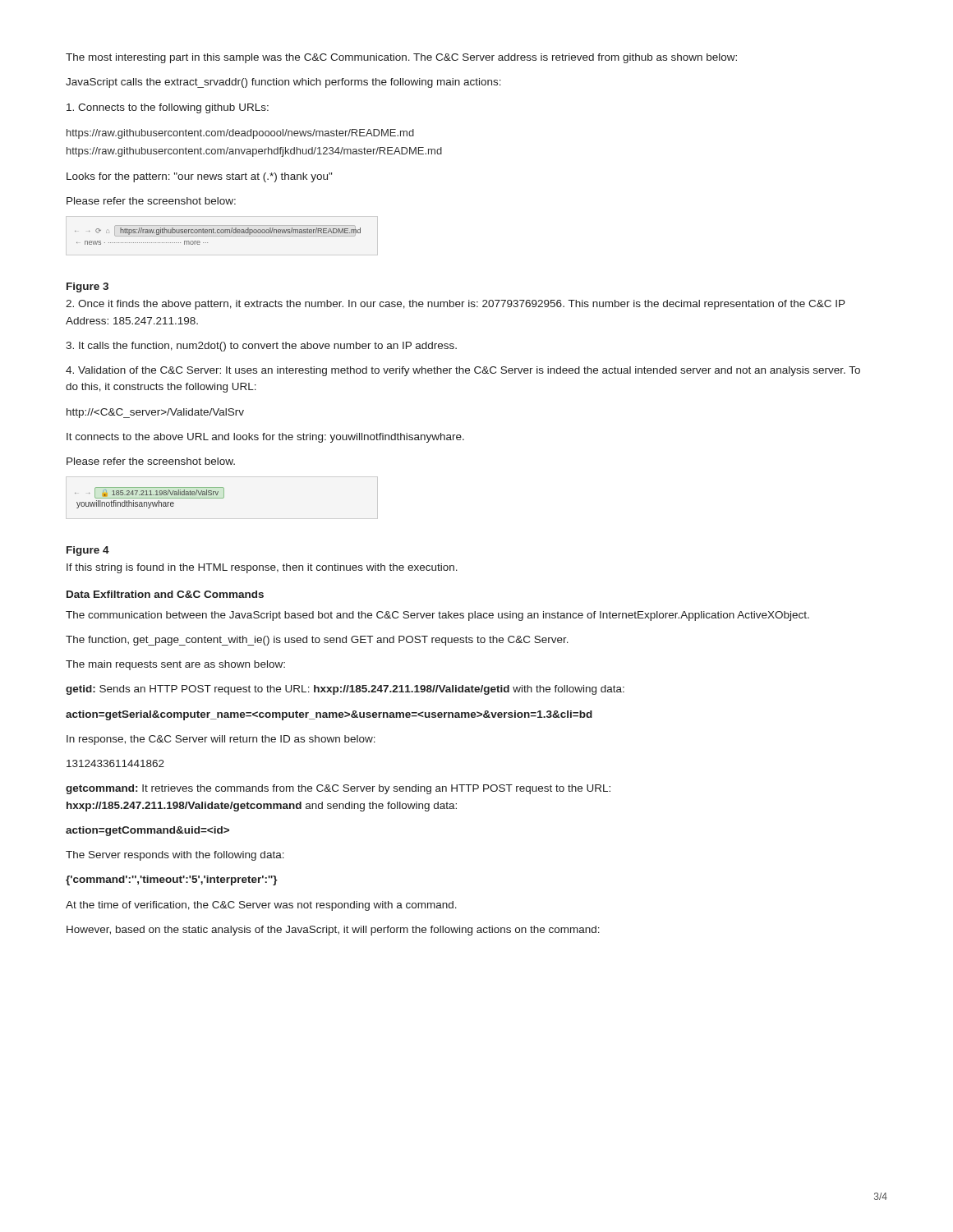Select the text that reads "https://raw.githubusercontent.com/deadpooool/news/master/README.md https://raw.githubusercontent.com/anvaperhdfjkdhud/1234/master/README.md"
Viewport: 953px width, 1232px height.
tap(254, 141)
